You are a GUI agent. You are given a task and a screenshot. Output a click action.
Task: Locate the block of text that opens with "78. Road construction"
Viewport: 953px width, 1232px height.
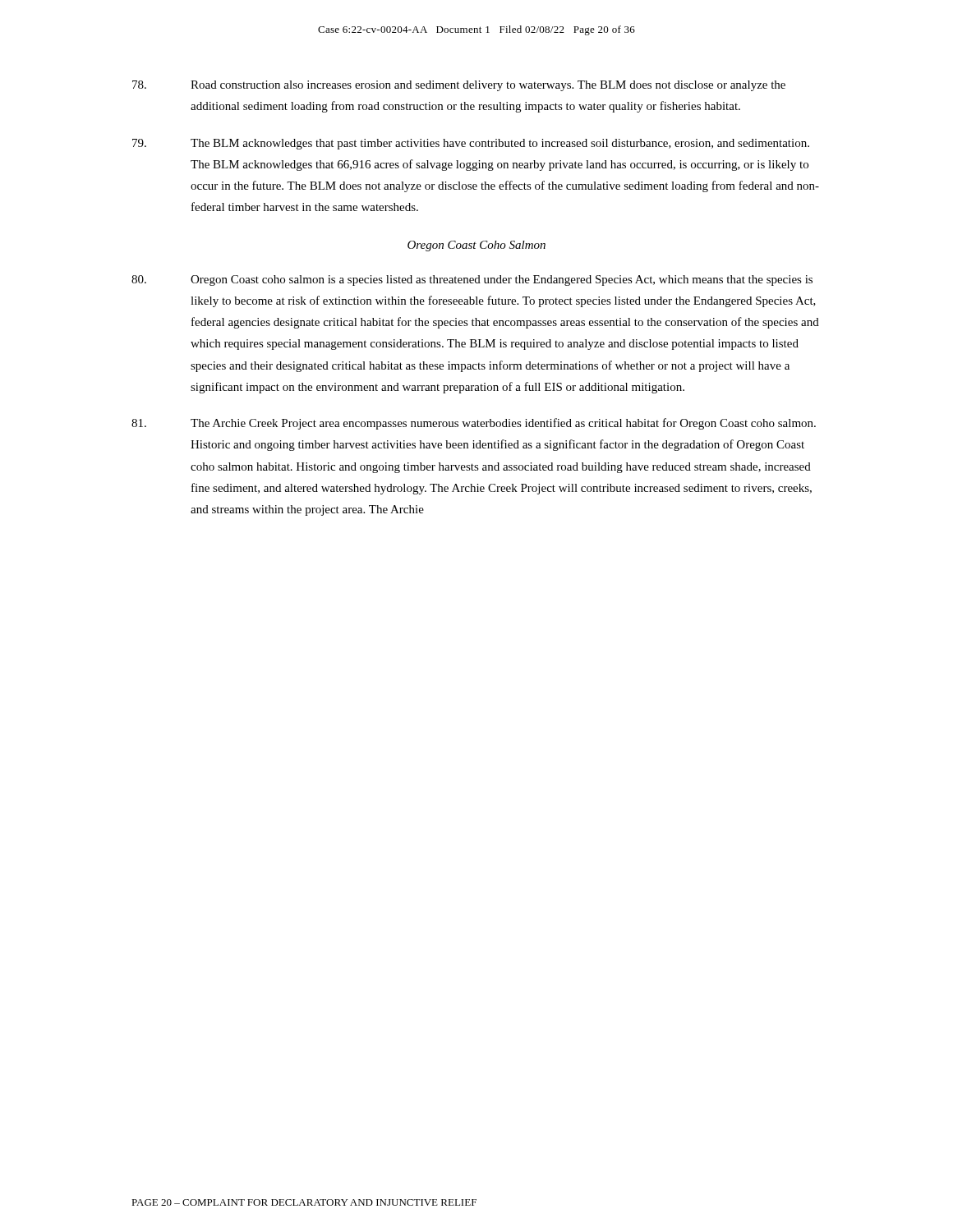tap(476, 95)
